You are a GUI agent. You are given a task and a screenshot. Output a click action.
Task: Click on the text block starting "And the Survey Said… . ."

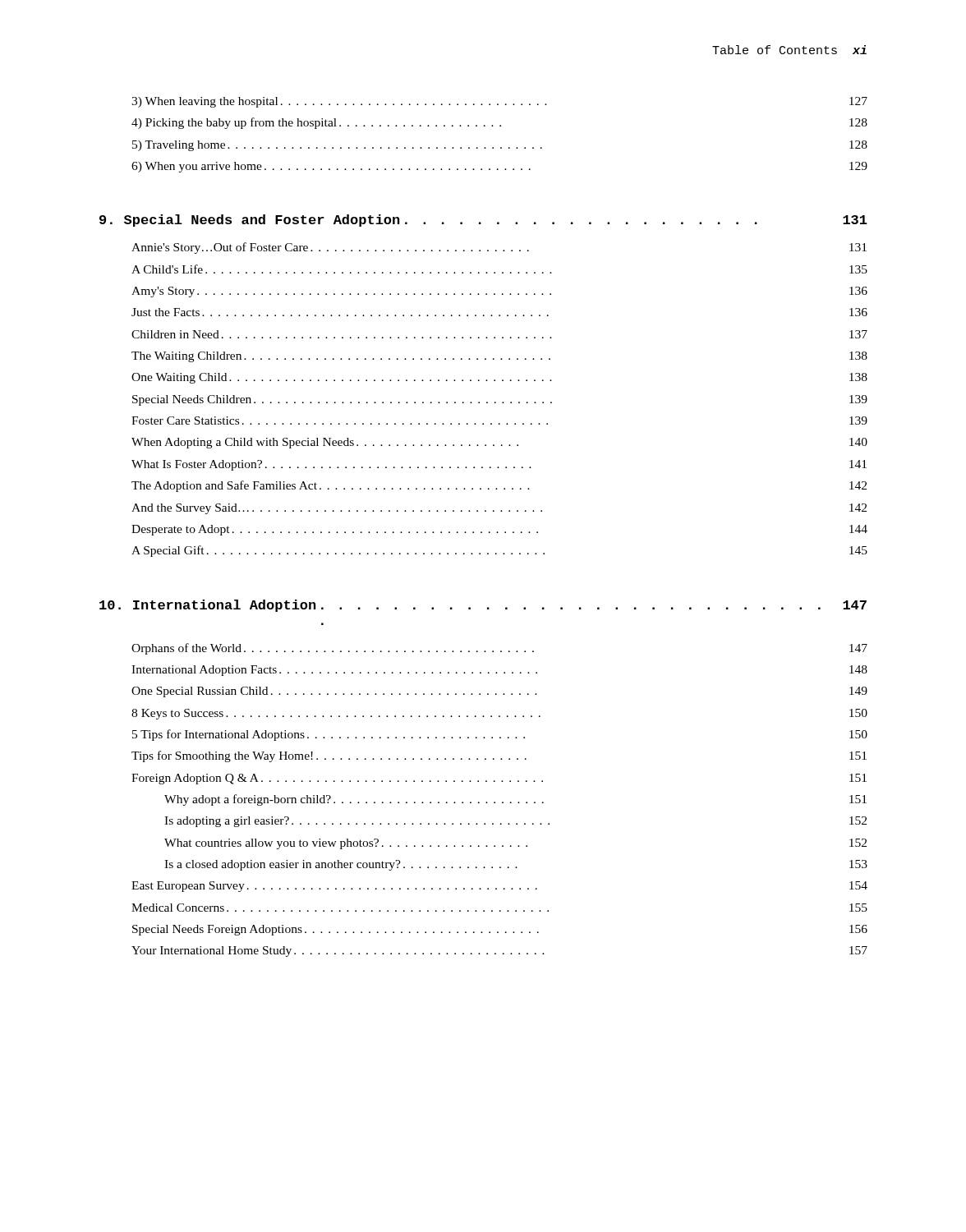coord(499,507)
